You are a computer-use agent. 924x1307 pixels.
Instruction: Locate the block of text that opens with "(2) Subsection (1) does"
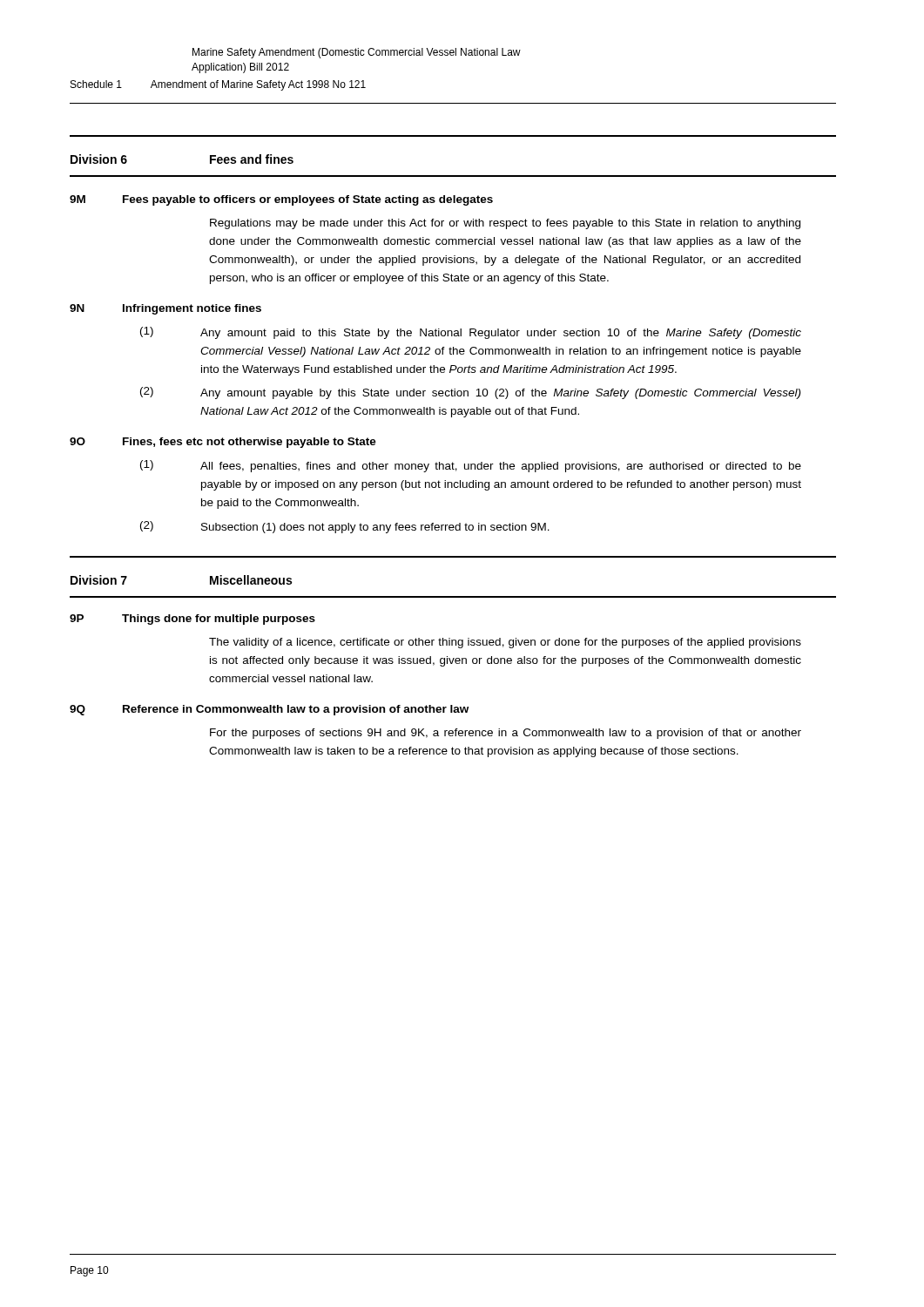[470, 528]
